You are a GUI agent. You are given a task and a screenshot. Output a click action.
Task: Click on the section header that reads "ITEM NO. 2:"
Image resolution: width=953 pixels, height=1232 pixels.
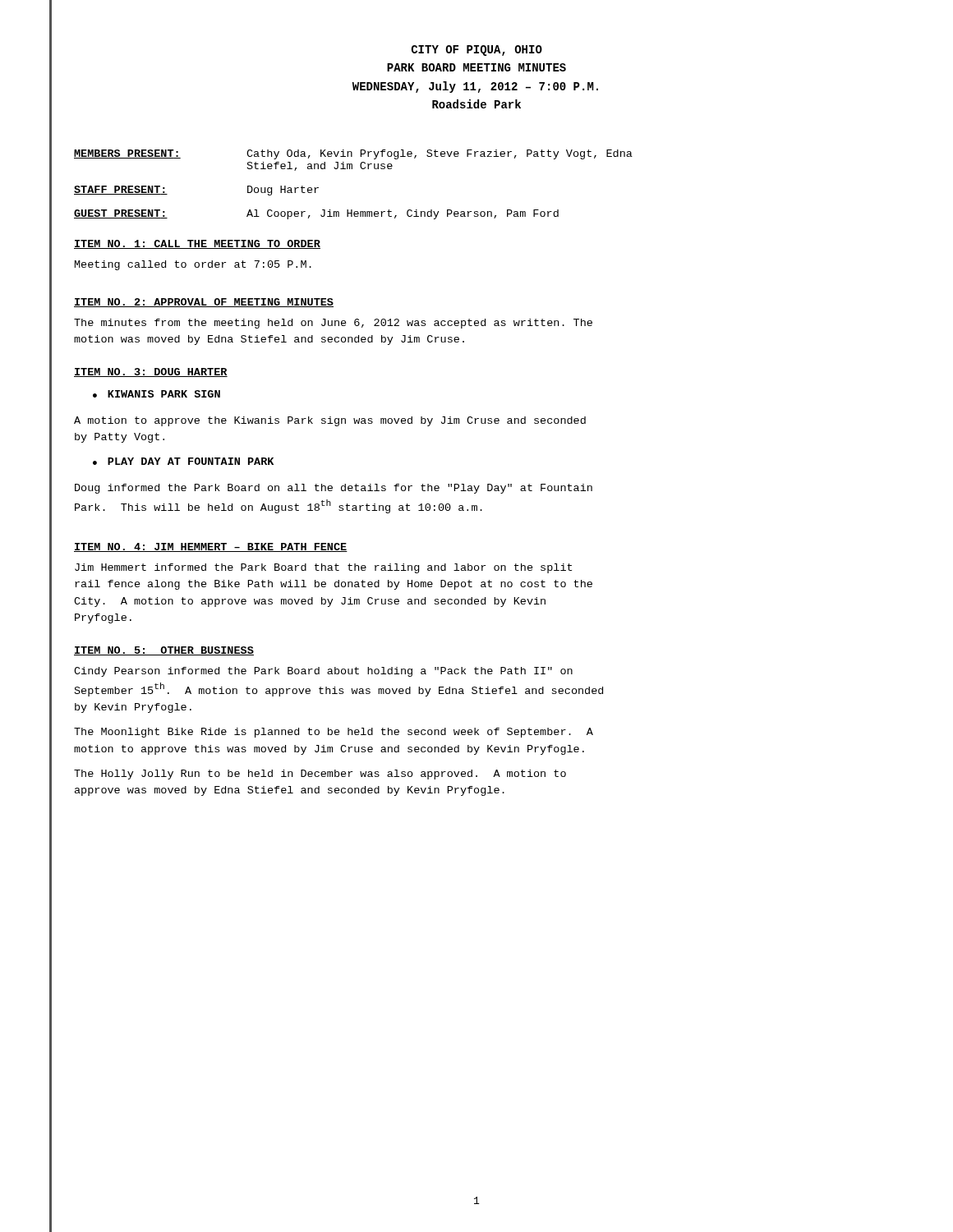[x=204, y=302]
